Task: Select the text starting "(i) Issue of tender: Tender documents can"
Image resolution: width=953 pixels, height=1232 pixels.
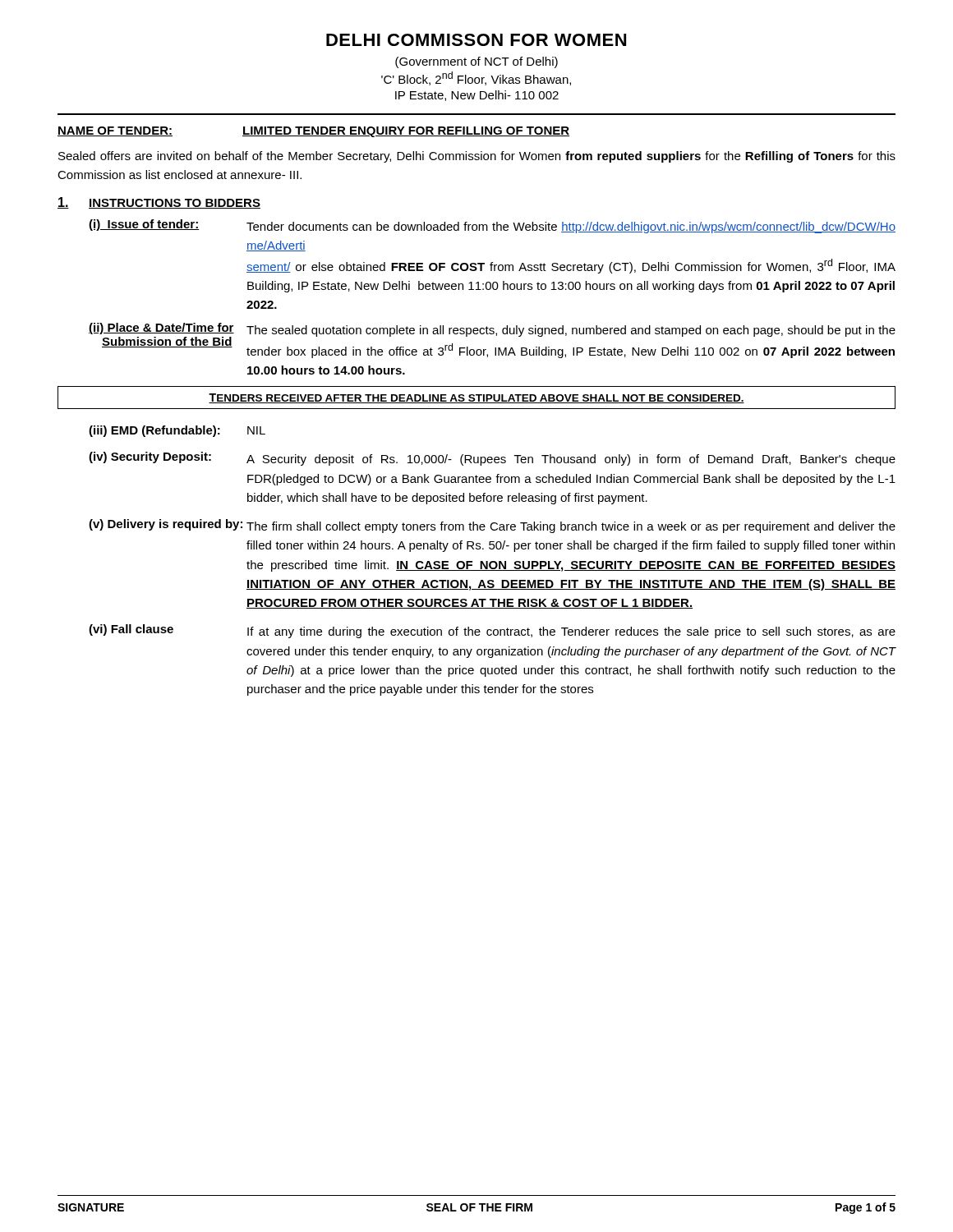Action: (x=476, y=265)
